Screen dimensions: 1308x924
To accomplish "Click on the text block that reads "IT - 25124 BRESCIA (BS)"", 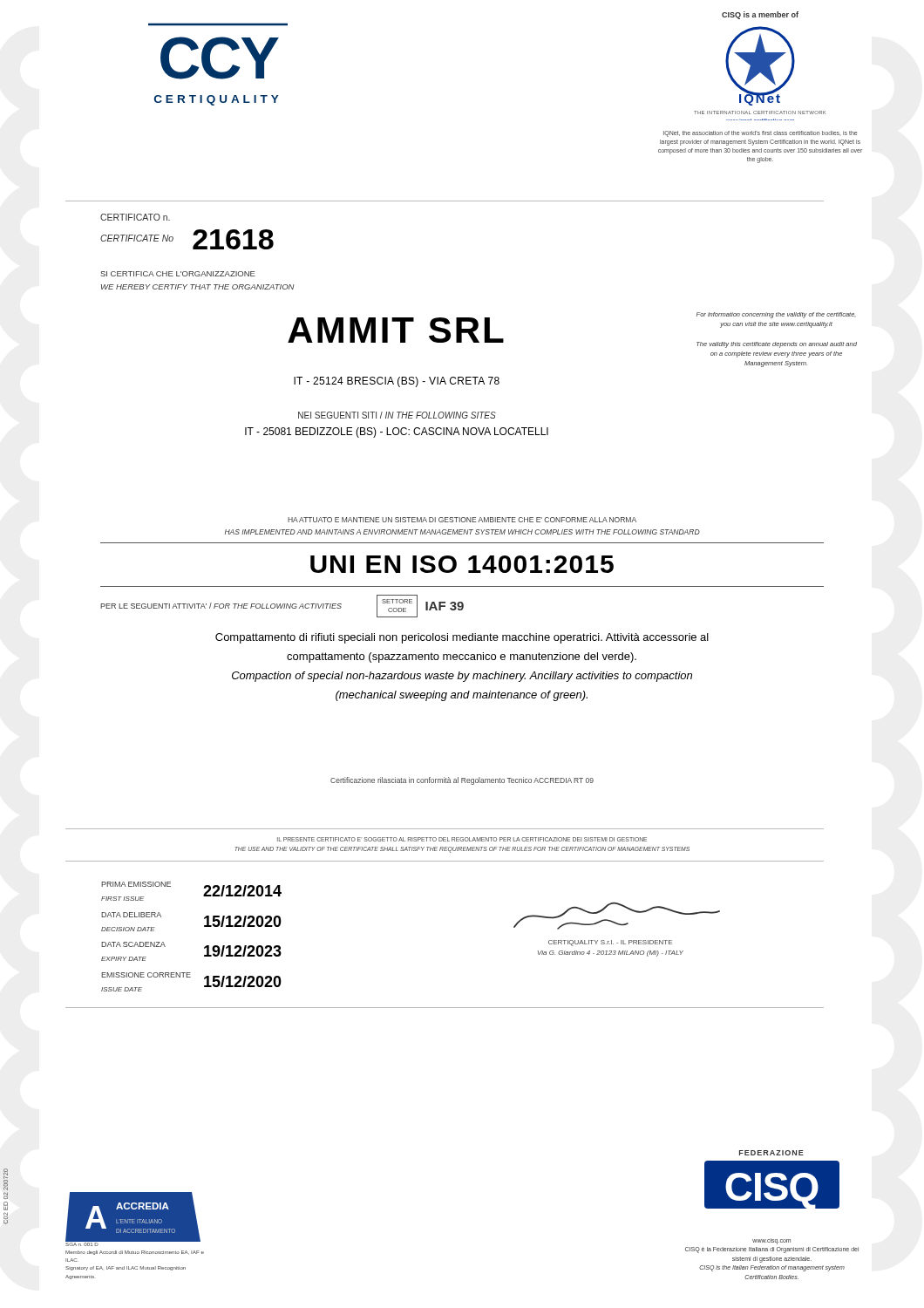I will click(x=397, y=381).
